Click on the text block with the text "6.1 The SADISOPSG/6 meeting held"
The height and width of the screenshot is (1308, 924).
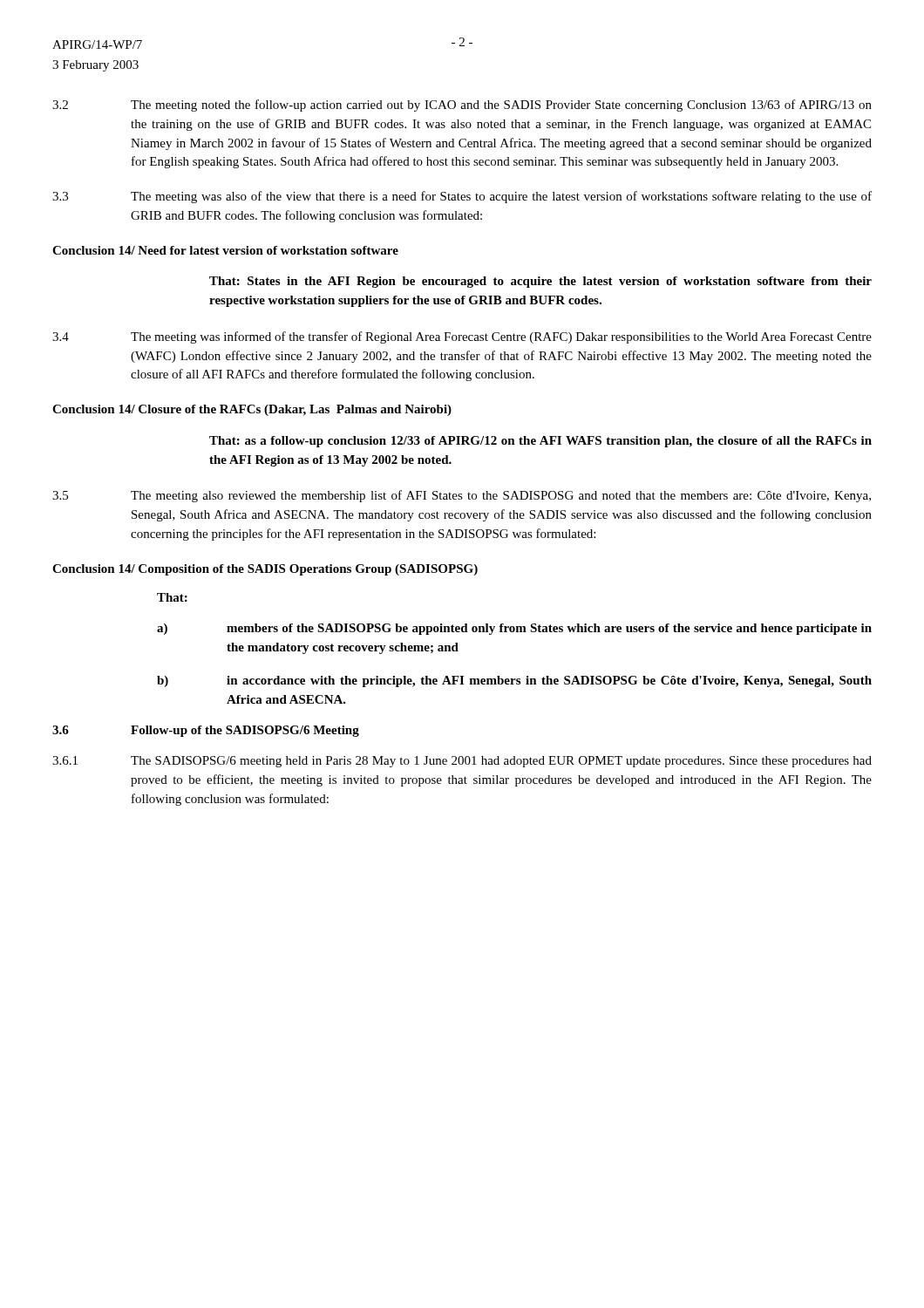[x=462, y=780]
